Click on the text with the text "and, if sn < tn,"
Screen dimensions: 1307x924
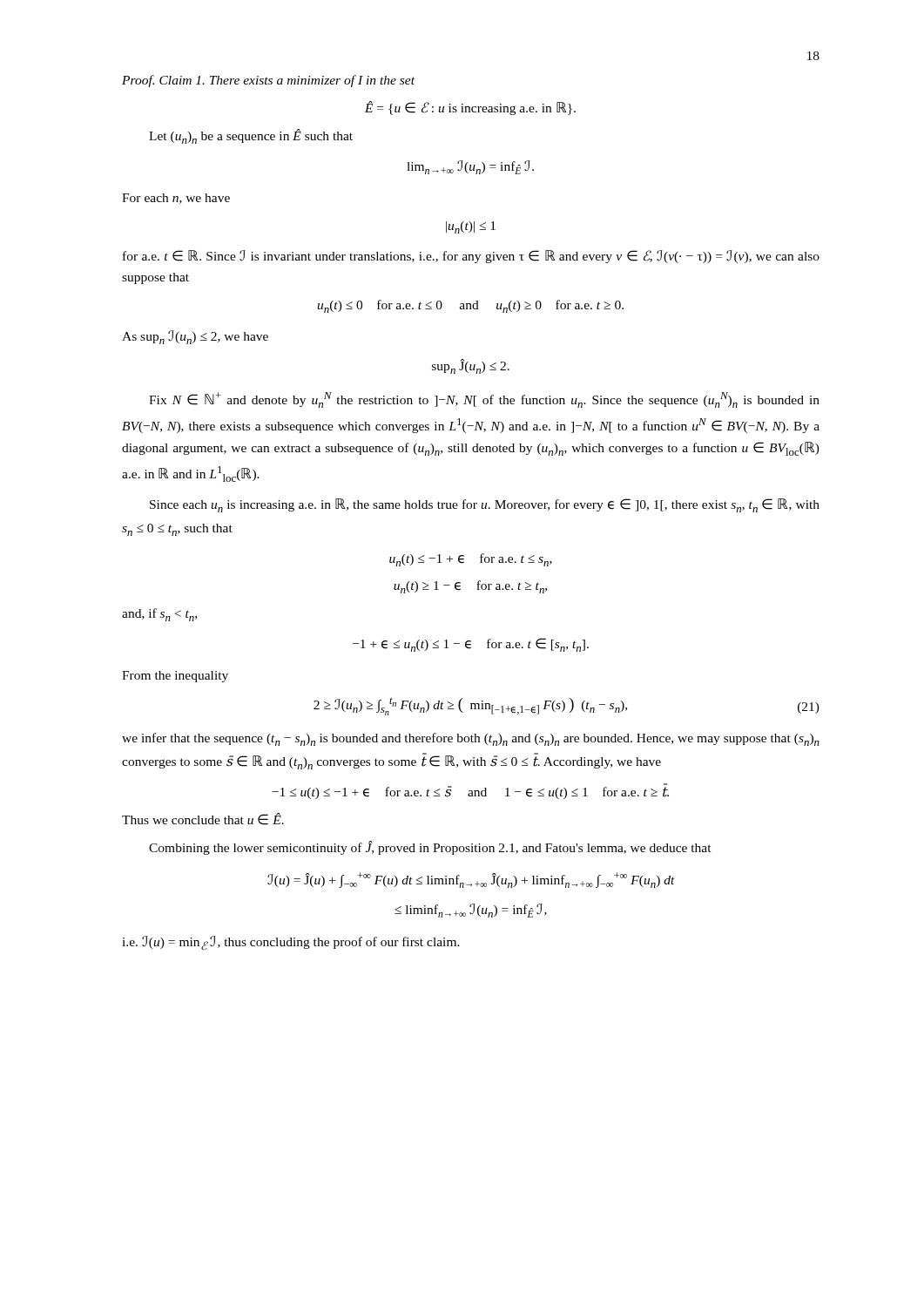tap(160, 615)
